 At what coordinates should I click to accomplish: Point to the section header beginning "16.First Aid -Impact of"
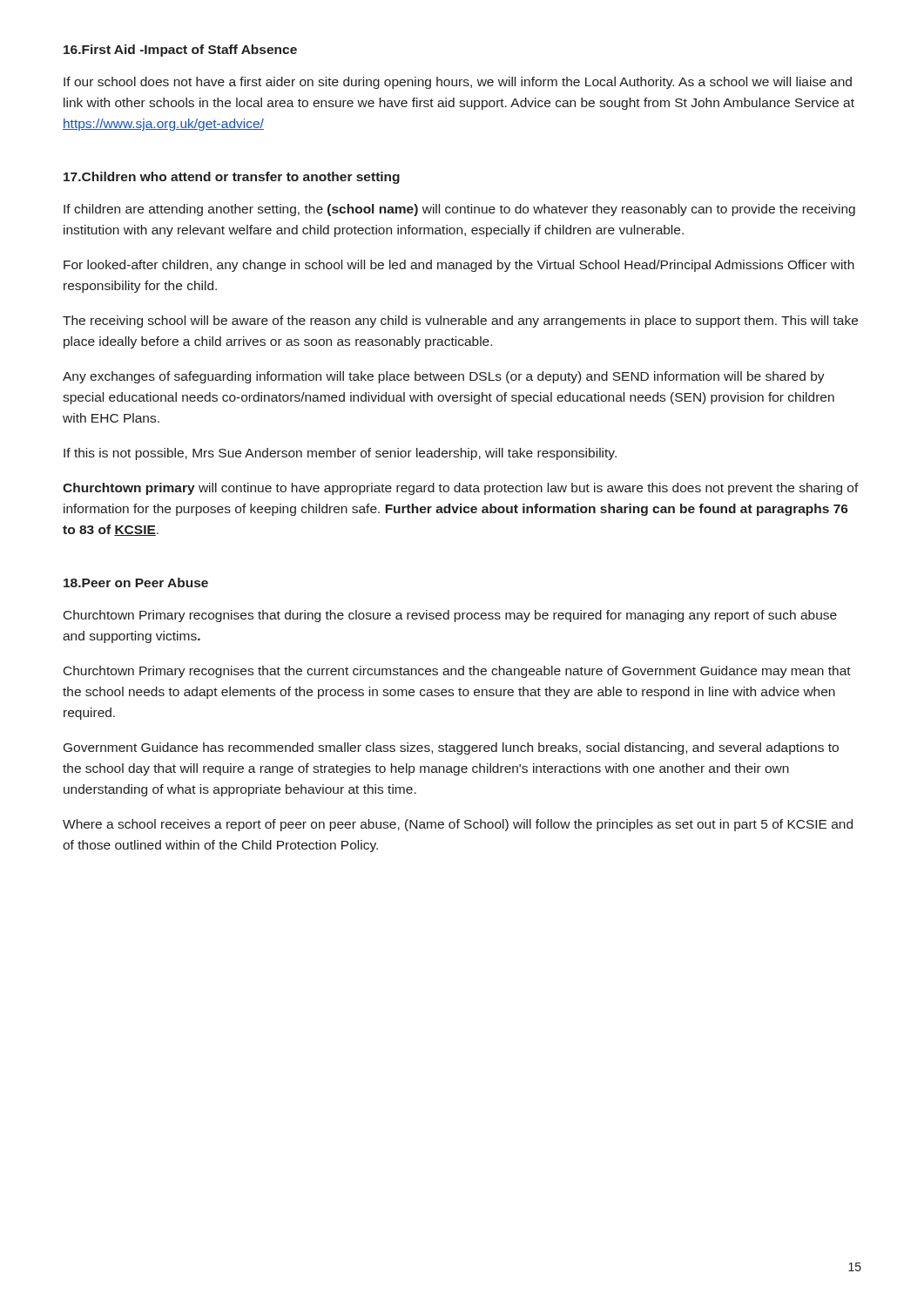coord(180,49)
